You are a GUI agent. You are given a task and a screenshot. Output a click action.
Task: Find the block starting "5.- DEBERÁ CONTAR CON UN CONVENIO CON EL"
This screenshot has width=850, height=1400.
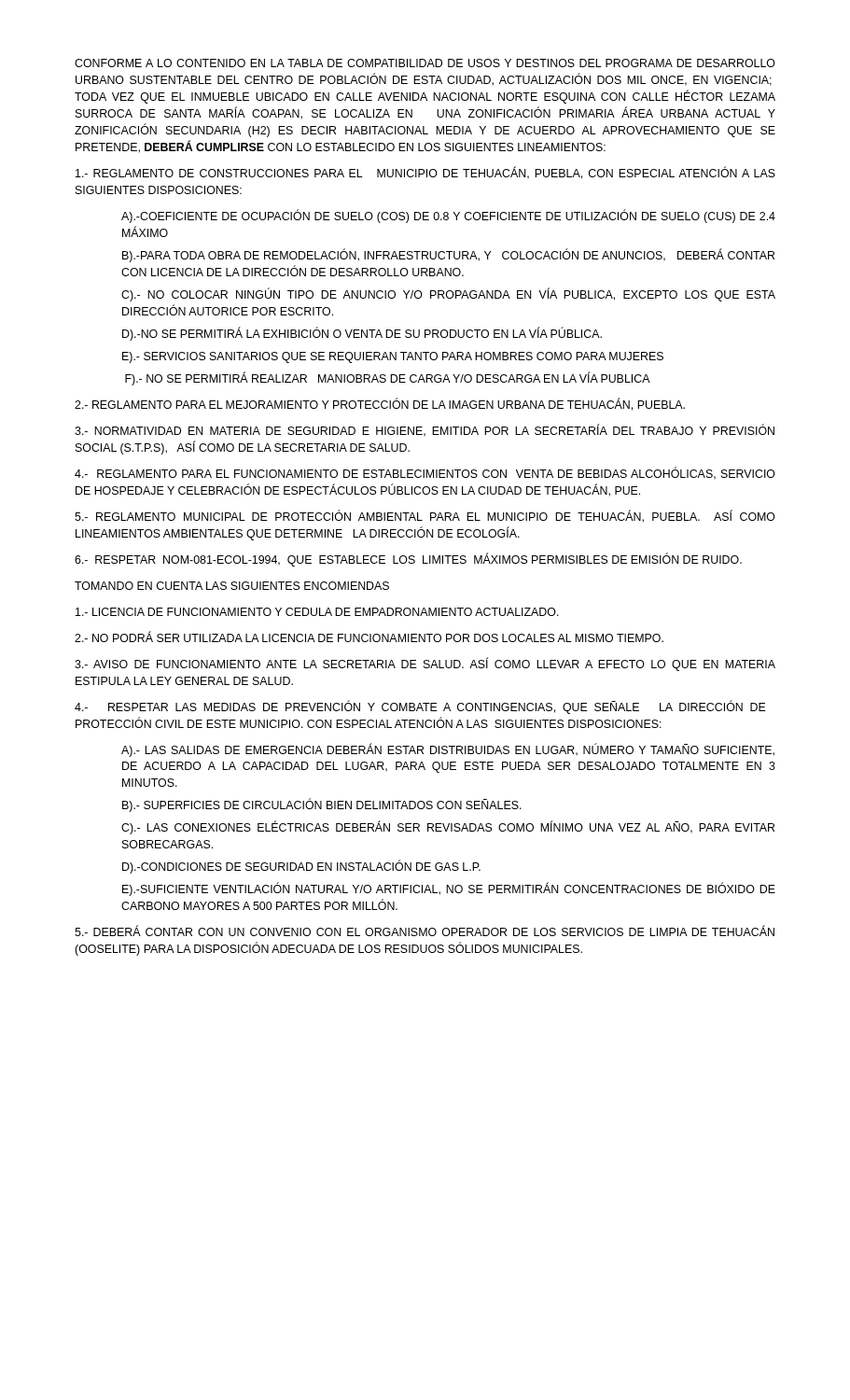(425, 941)
